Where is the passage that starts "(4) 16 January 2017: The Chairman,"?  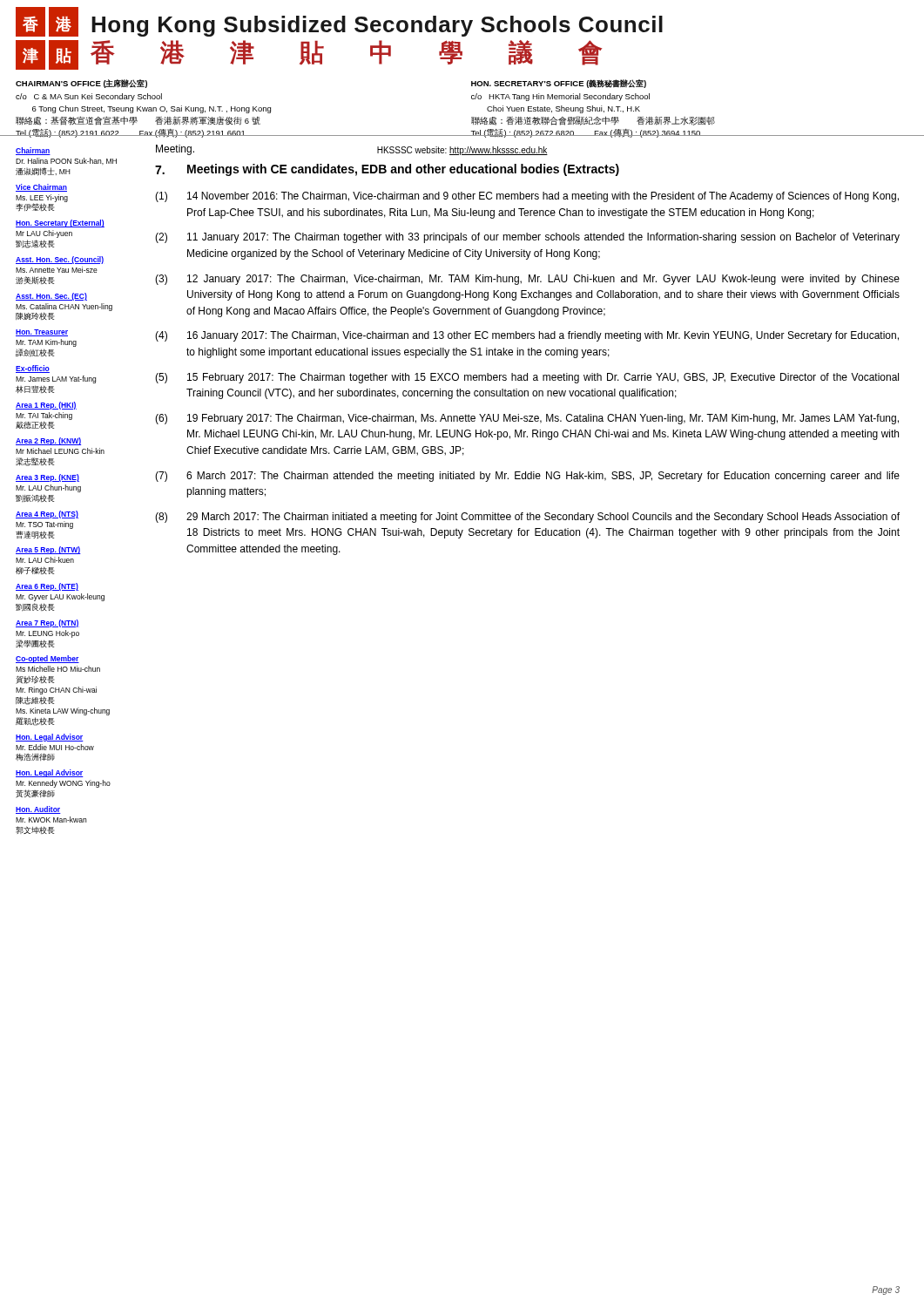pyautogui.click(x=527, y=344)
